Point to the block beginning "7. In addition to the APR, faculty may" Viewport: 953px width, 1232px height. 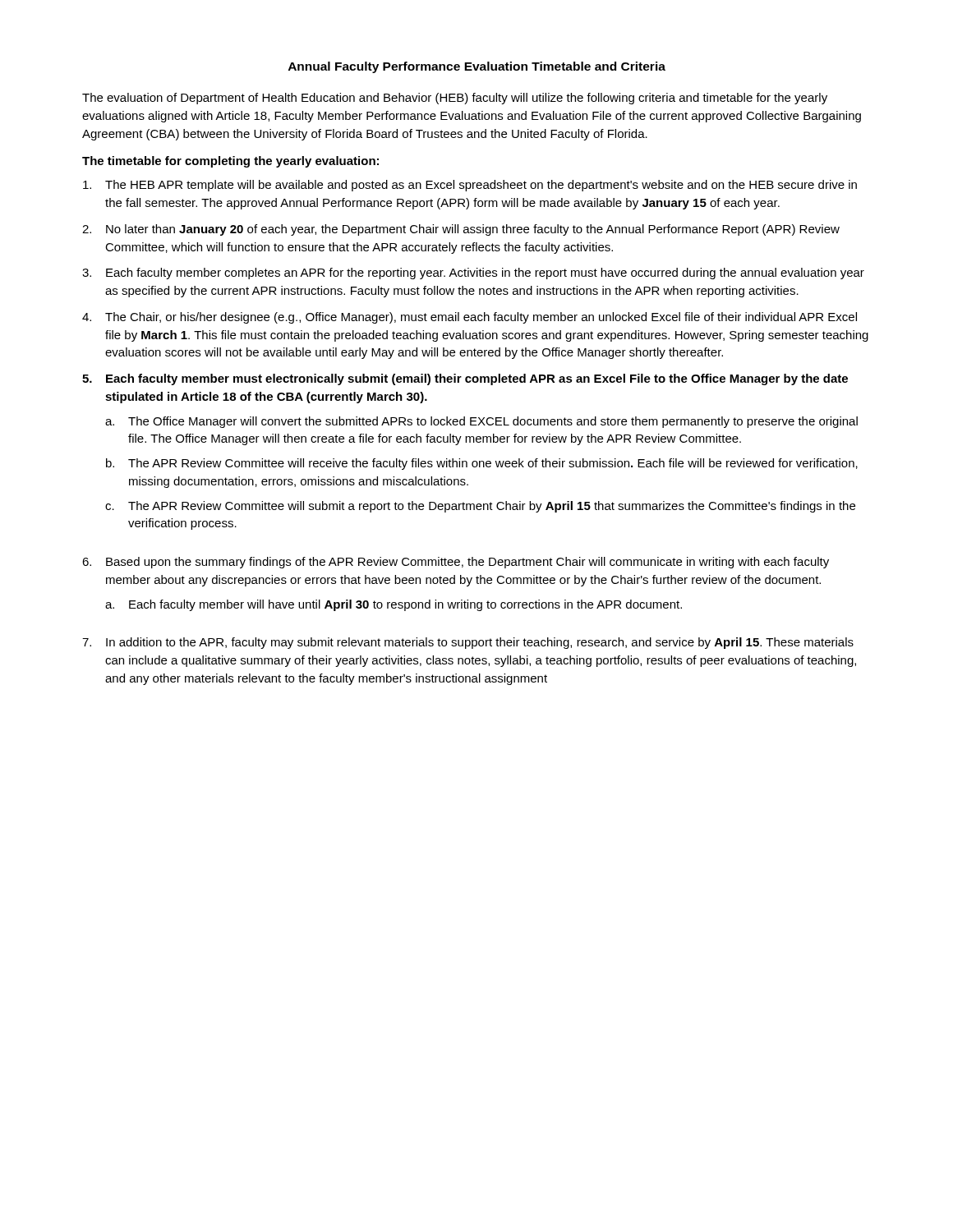pyautogui.click(x=476, y=660)
